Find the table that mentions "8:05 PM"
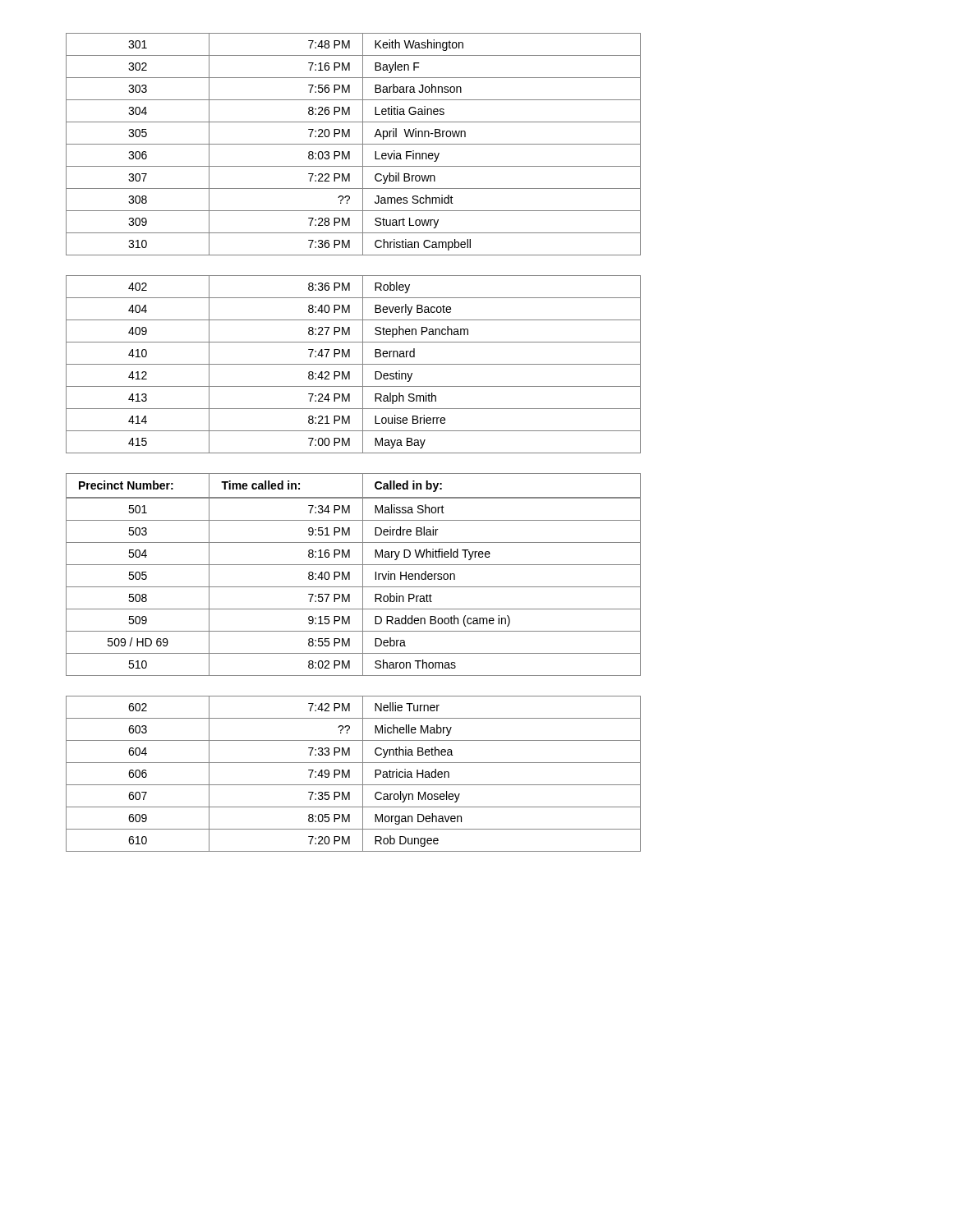 click(468, 774)
